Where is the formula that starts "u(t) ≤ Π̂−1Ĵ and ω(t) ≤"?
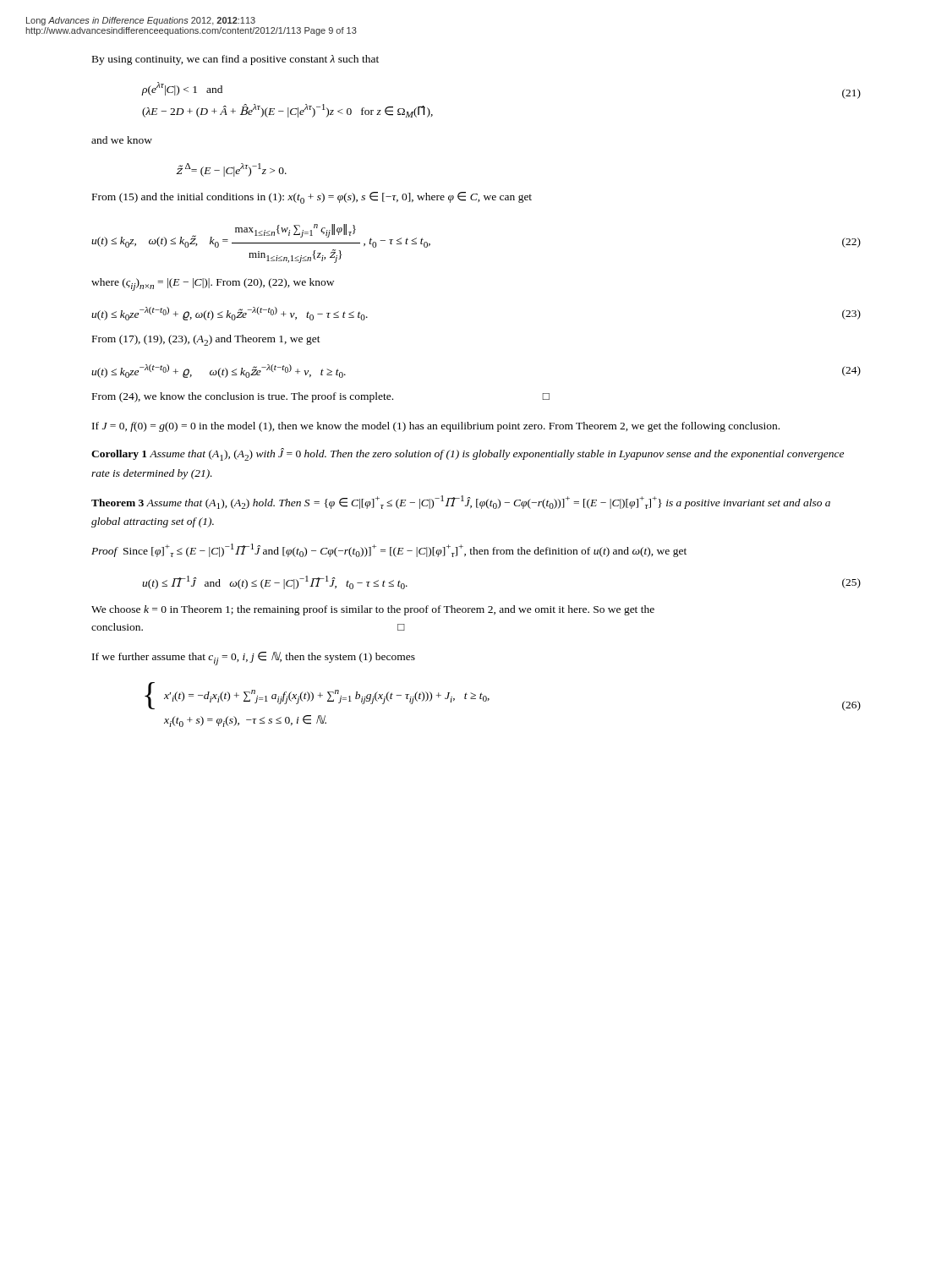This screenshot has width=952, height=1268. [266, 582]
